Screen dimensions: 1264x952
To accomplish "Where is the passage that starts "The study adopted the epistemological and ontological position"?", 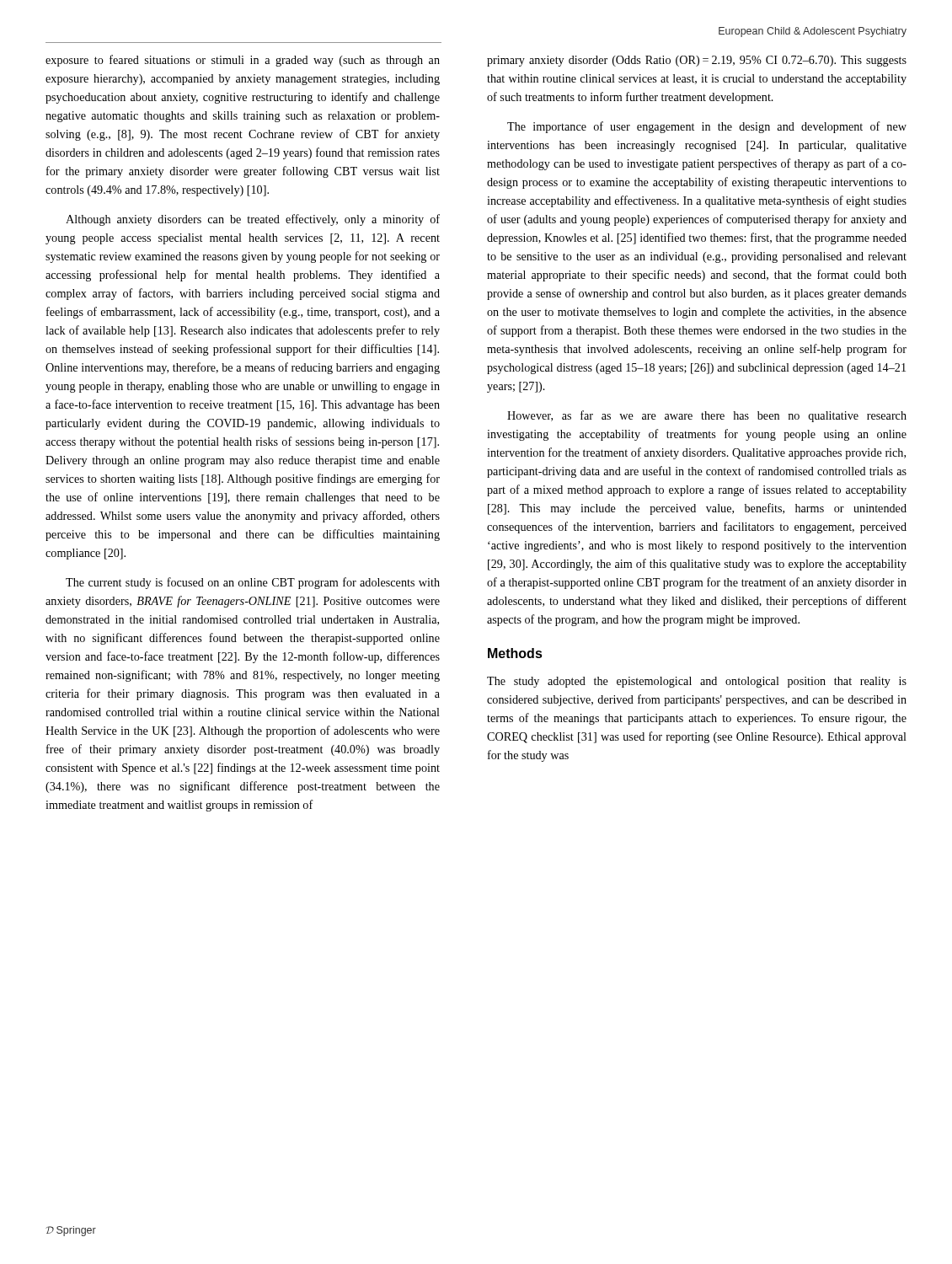I will point(697,718).
